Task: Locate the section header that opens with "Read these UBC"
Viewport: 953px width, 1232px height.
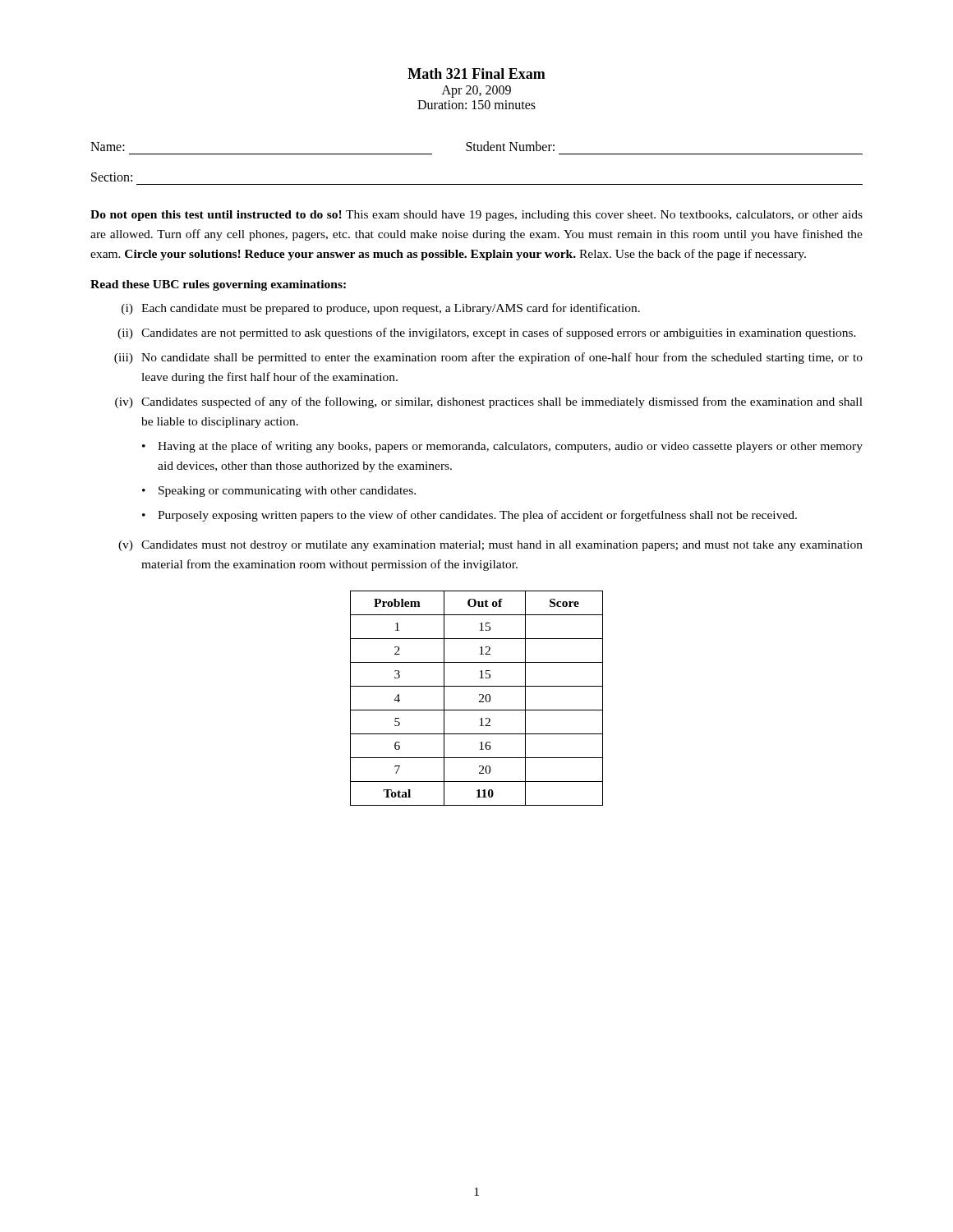Action: pyautogui.click(x=219, y=284)
